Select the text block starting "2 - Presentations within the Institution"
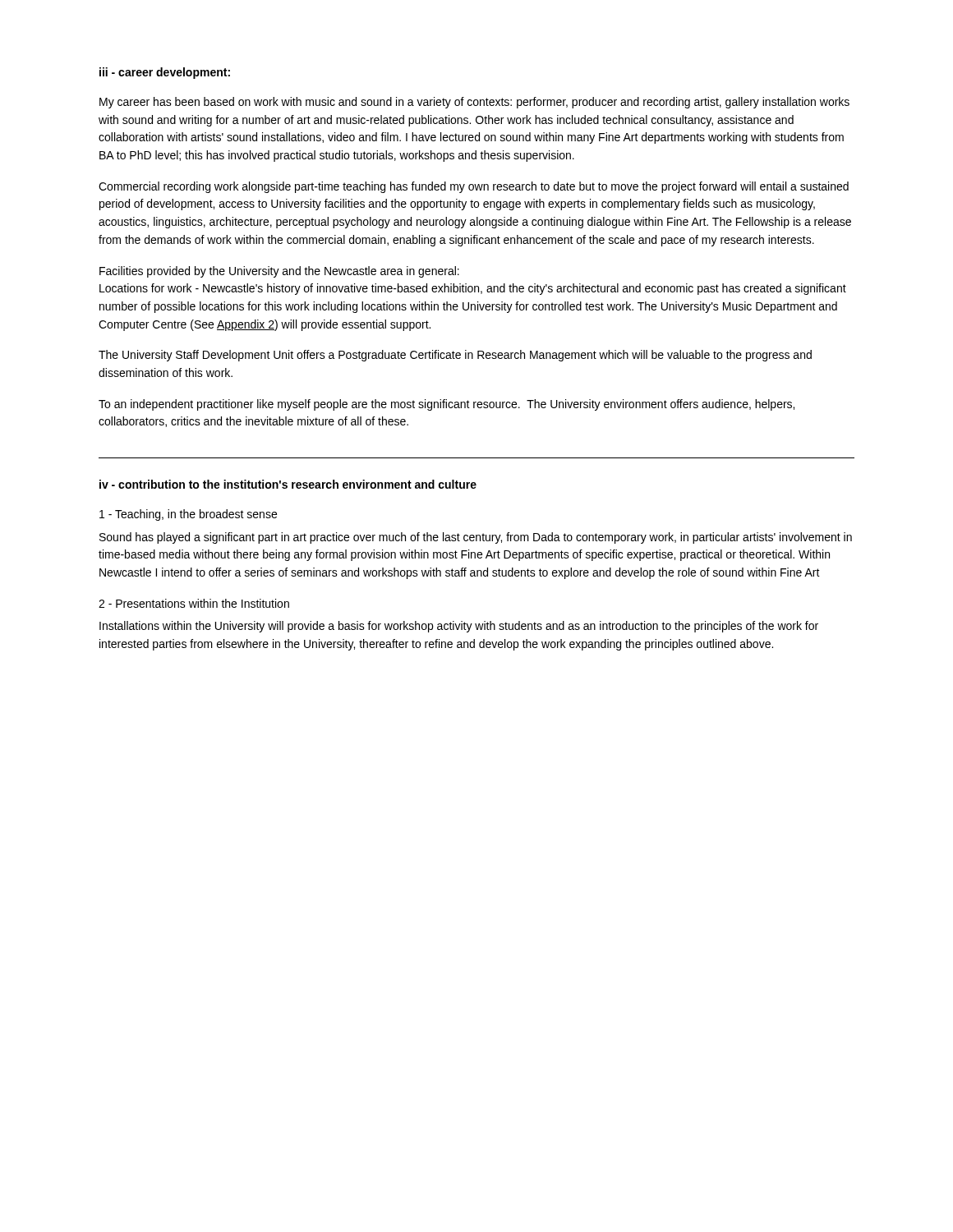 [194, 603]
